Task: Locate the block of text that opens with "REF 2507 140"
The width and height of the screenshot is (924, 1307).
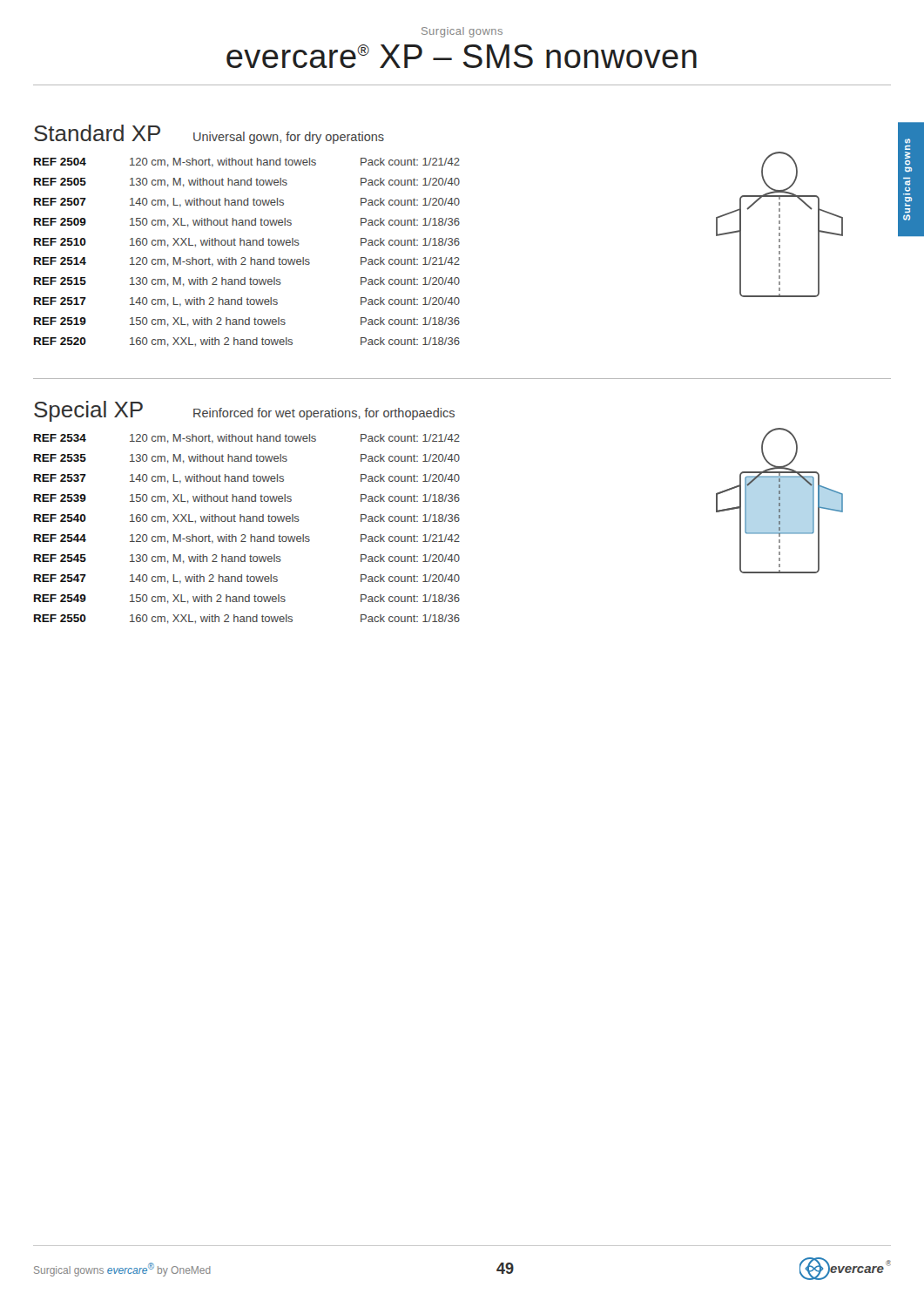Action: click(x=246, y=202)
